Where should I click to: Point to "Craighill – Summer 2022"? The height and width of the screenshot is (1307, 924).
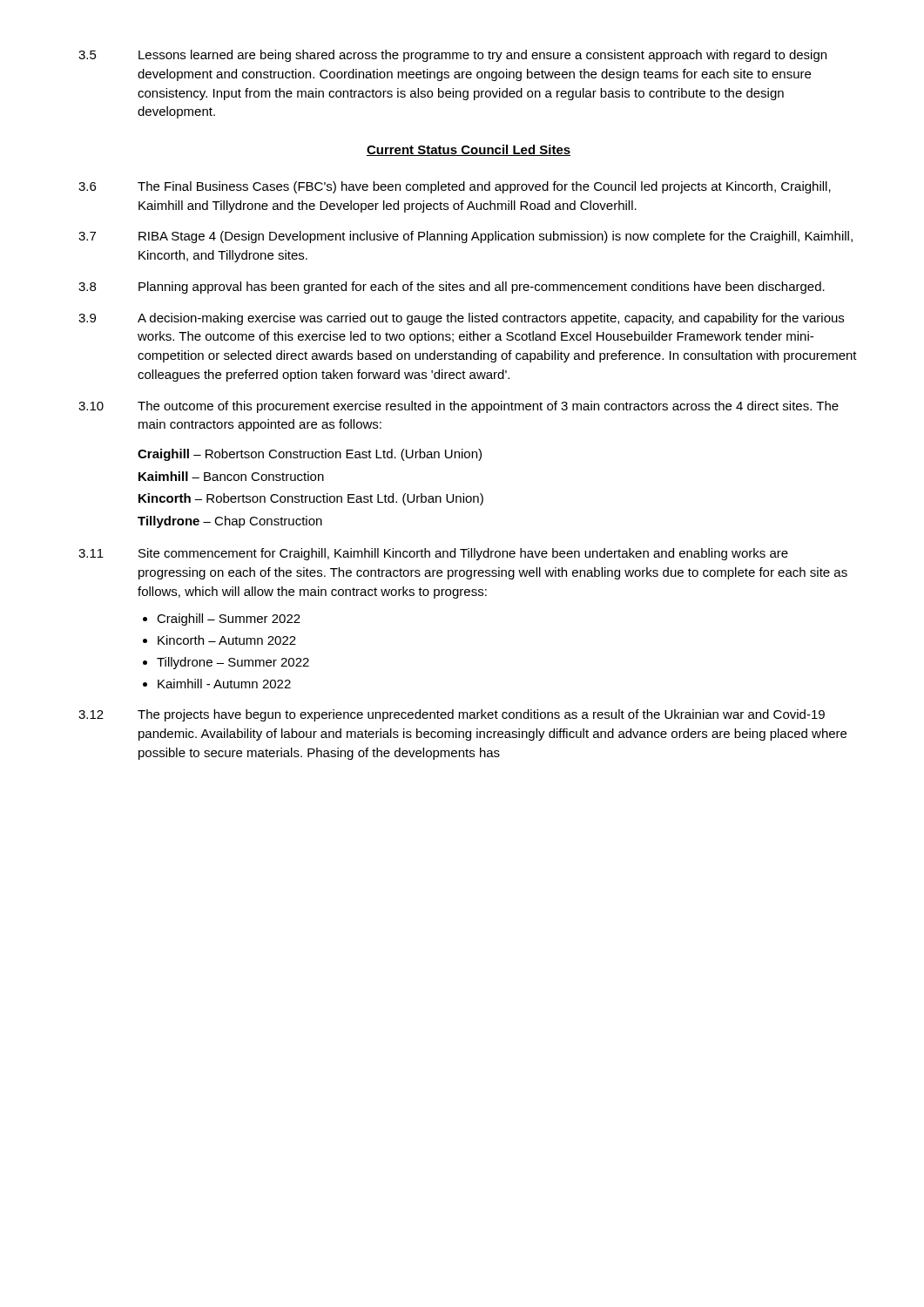pyautogui.click(x=229, y=618)
